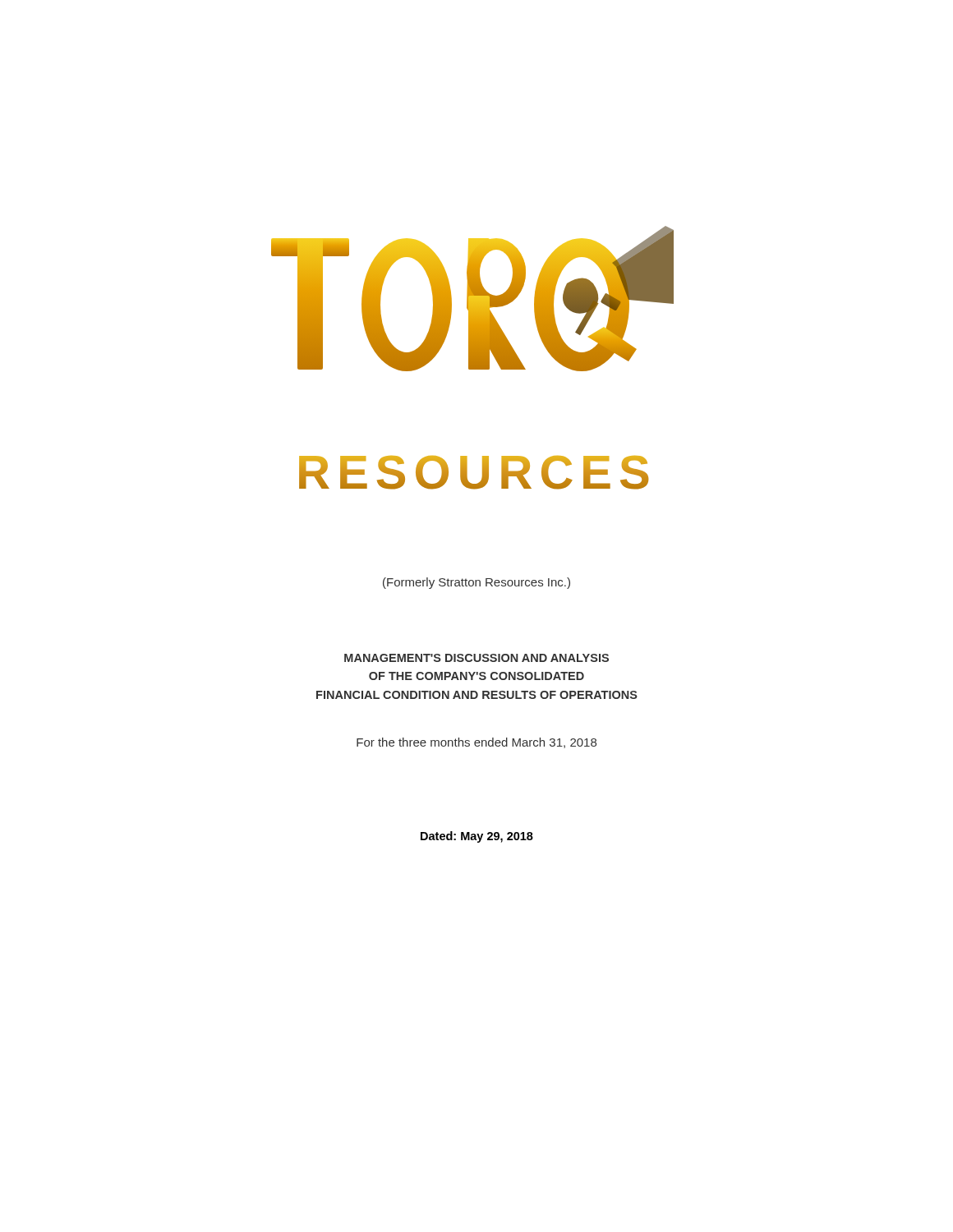
Task: Find the text with the text "Dated: May 29, 2018"
Action: click(476, 836)
